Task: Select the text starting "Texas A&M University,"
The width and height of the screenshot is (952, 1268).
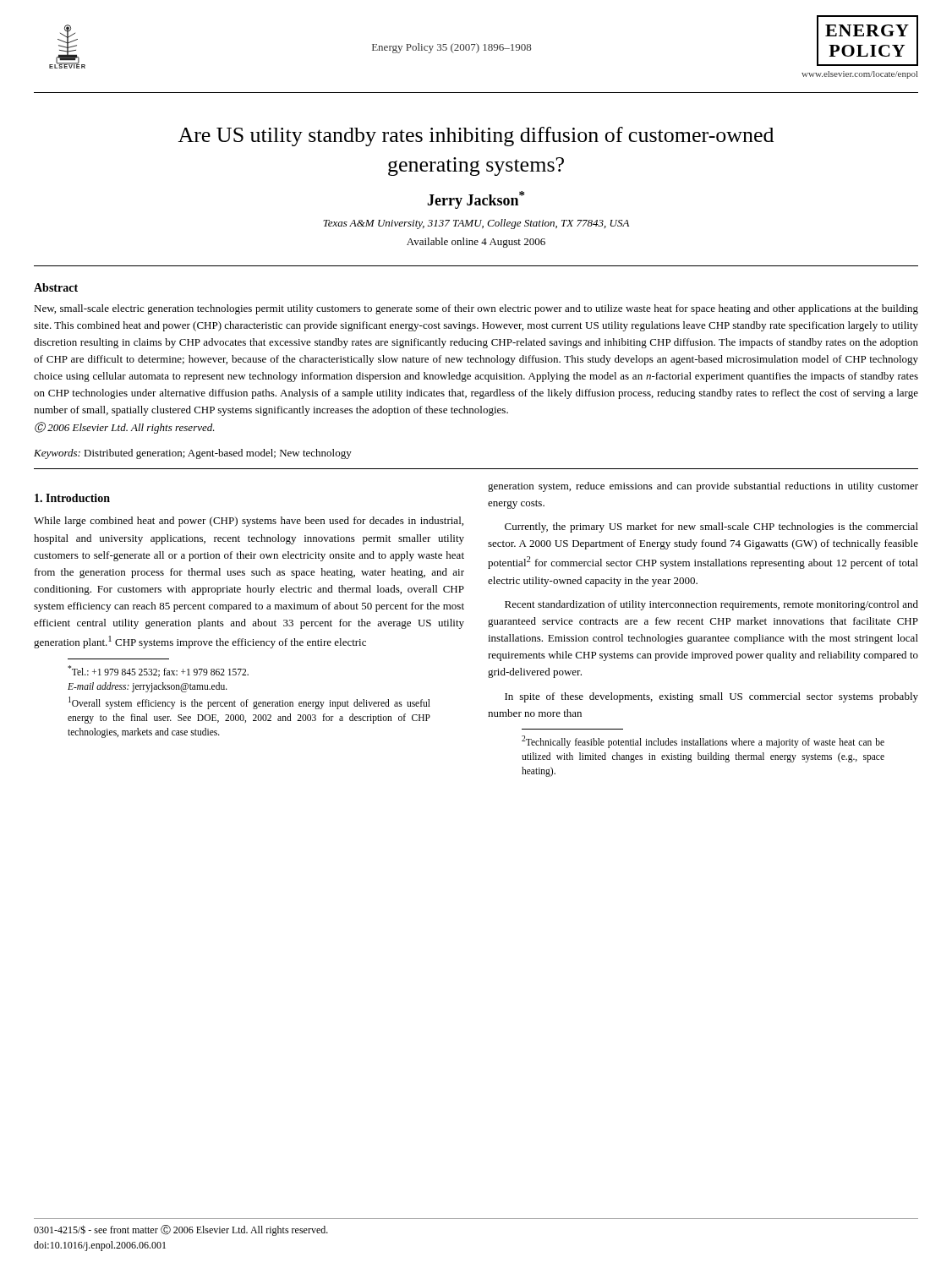Action: click(x=476, y=222)
